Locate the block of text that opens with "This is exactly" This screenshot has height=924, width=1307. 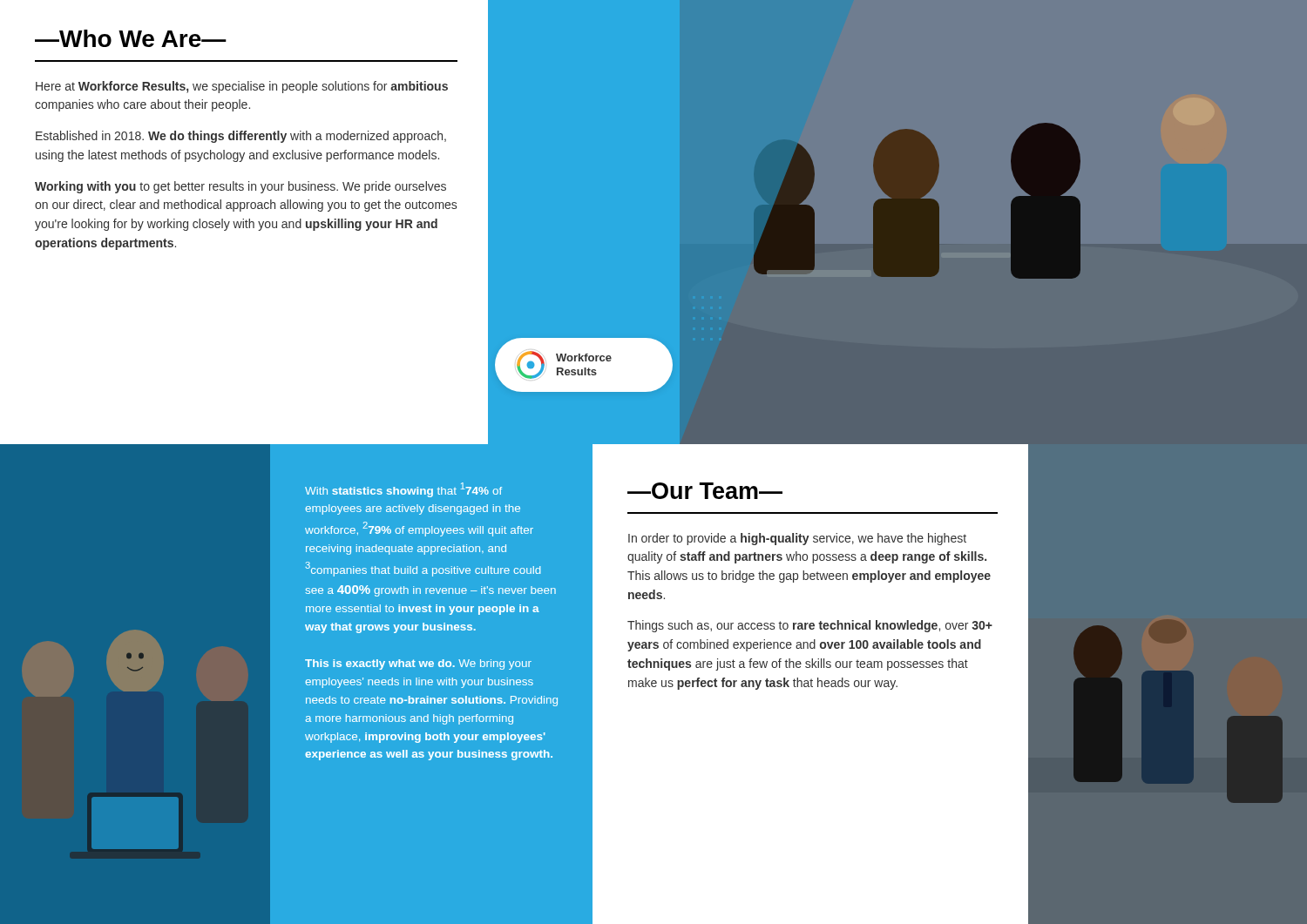[x=432, y=709]
